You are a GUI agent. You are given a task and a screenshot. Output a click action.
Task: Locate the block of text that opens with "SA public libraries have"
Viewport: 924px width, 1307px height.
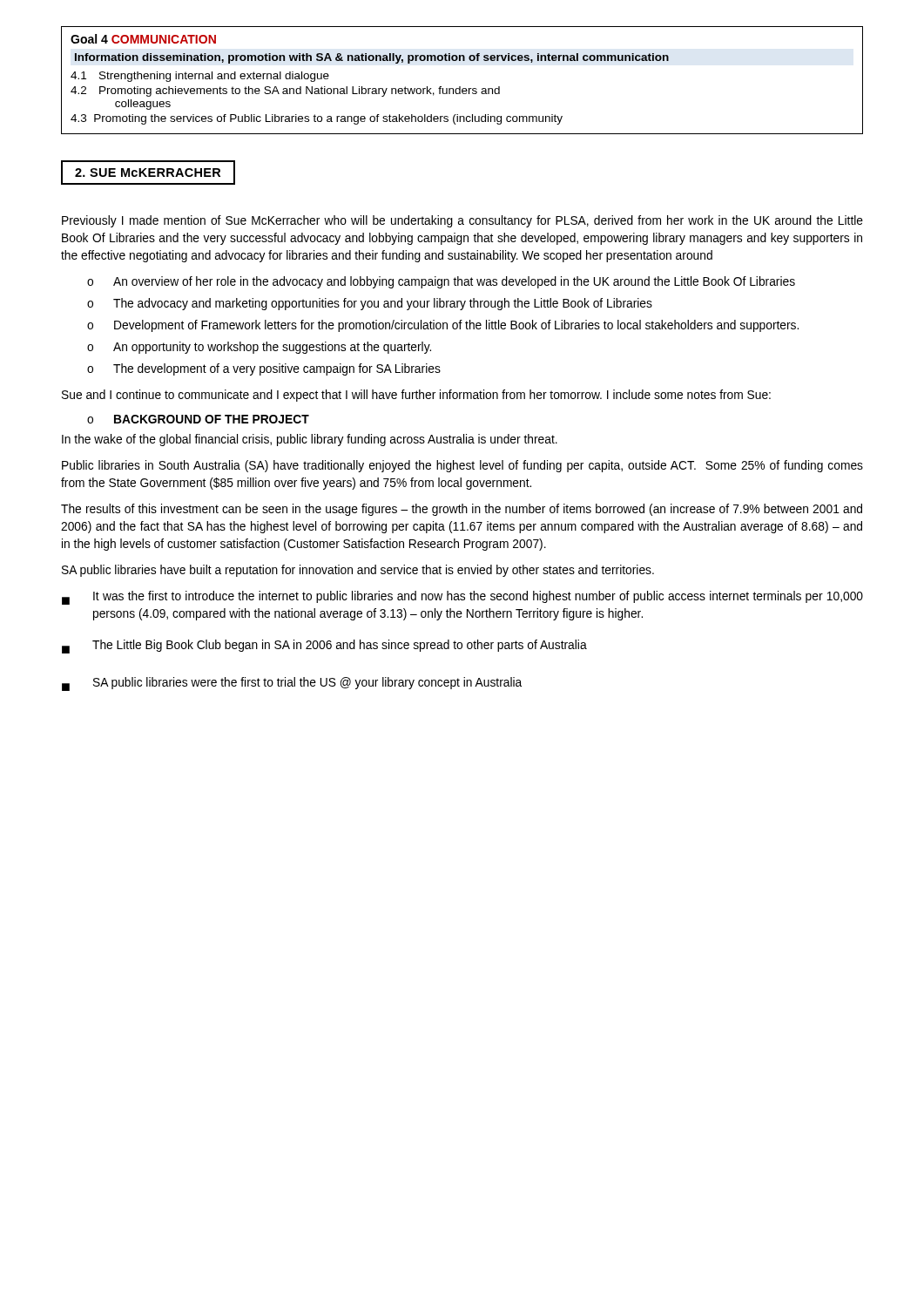pyautogui.click(x=358, y=570)
